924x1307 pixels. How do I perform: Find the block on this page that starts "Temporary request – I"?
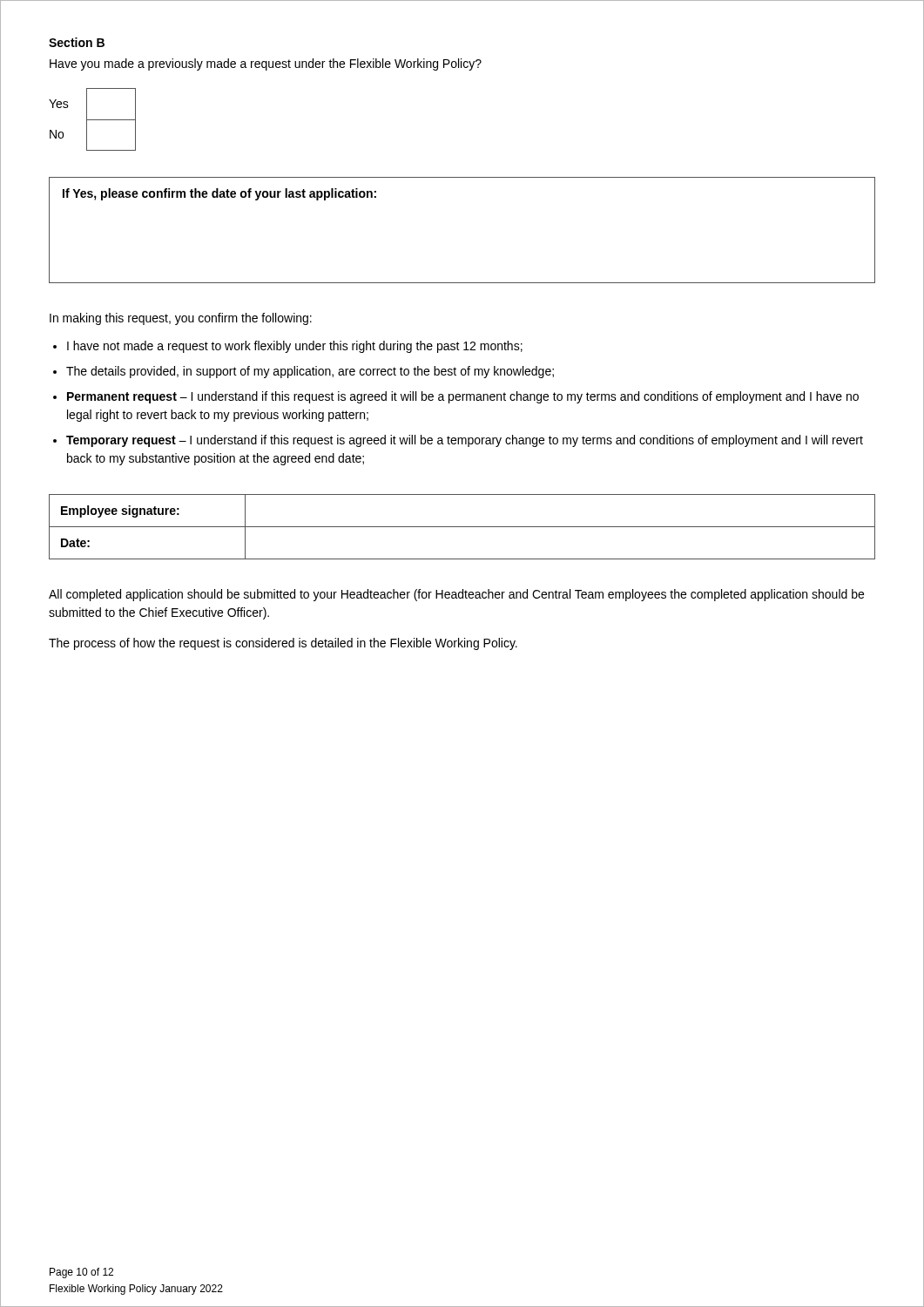(x=465, y=449)
